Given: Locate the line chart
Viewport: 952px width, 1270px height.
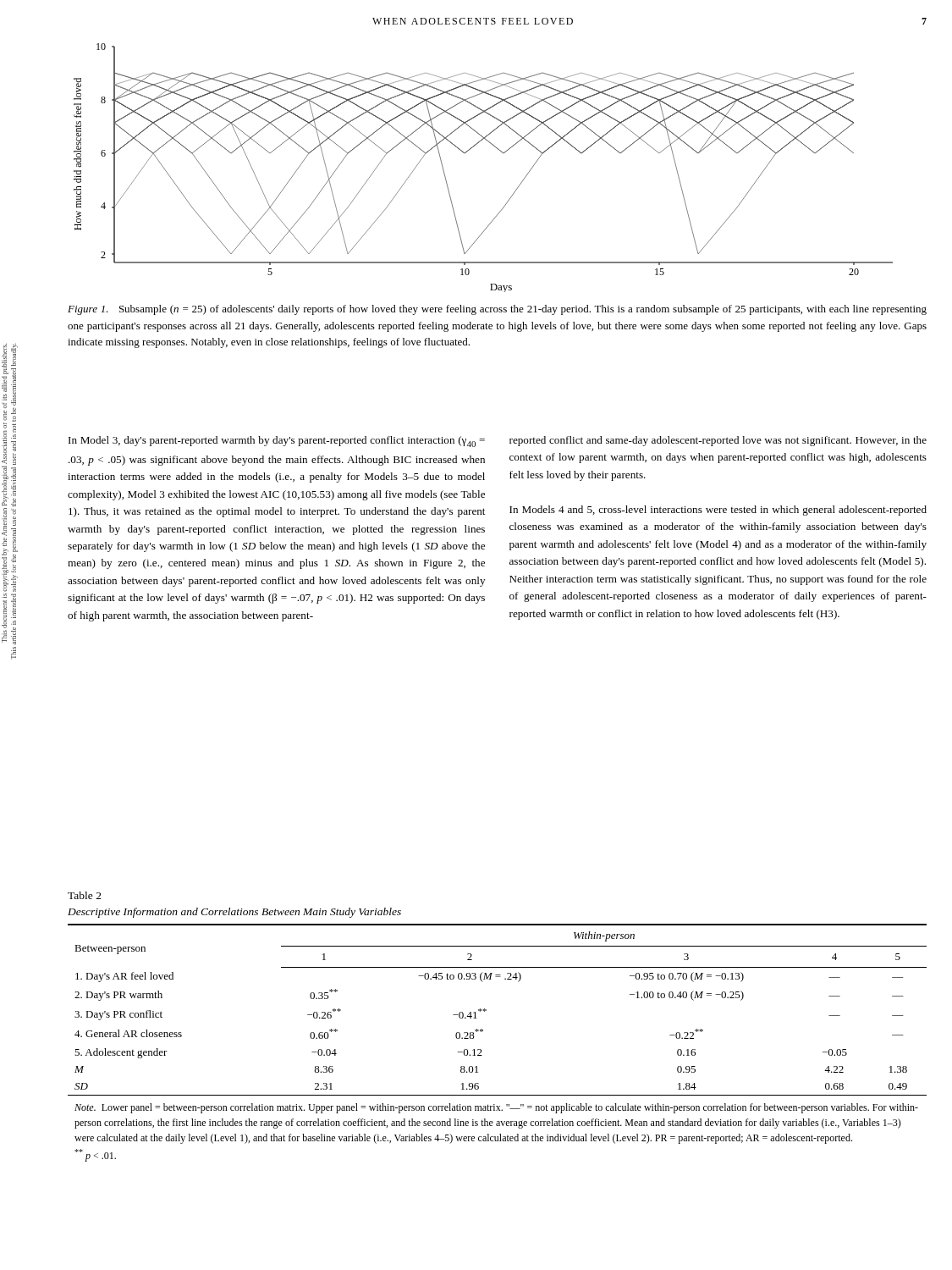Looking at the screenshot, I should (497, 165).
